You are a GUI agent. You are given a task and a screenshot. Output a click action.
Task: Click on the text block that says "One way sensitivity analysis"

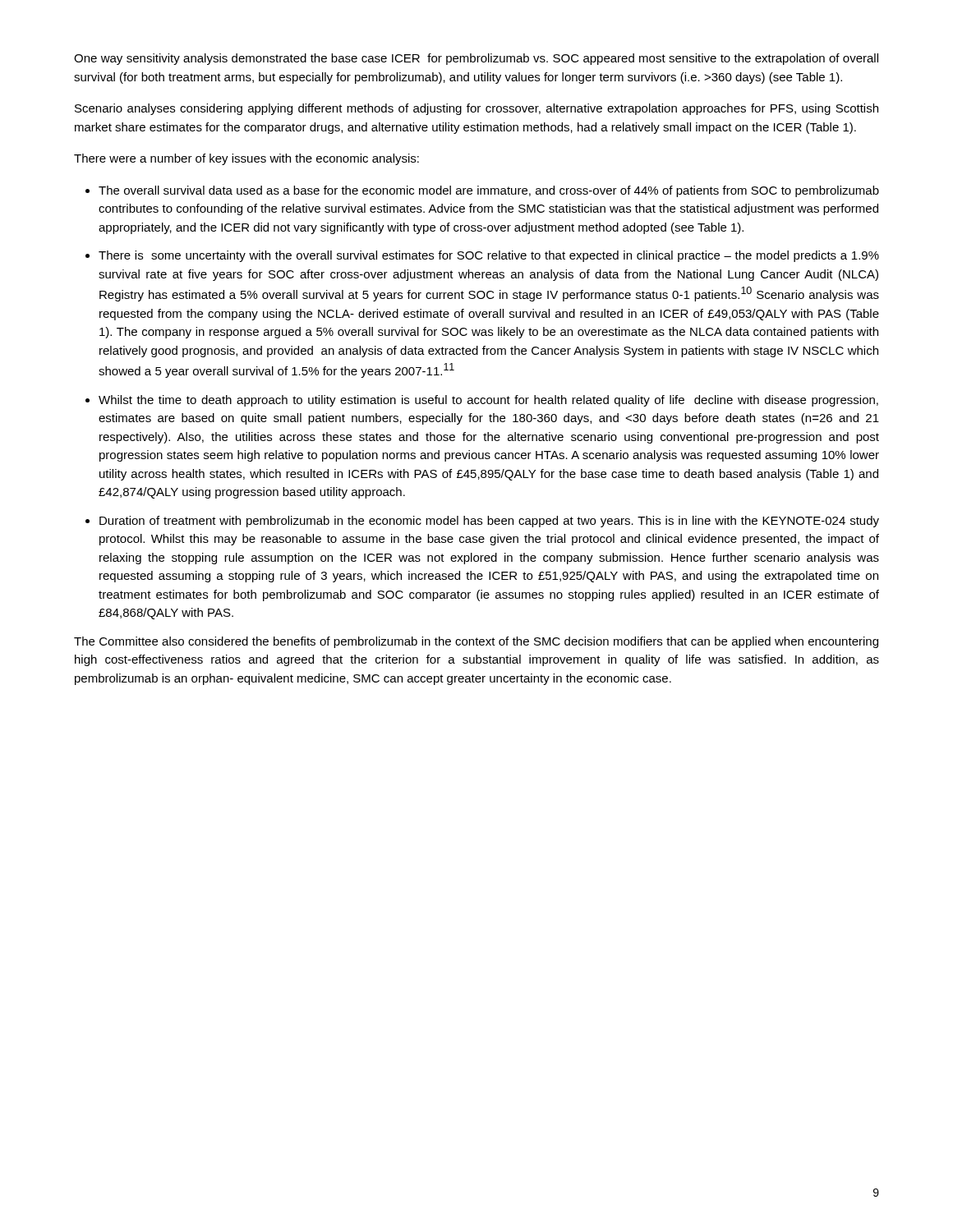click(x=476, y=68)
